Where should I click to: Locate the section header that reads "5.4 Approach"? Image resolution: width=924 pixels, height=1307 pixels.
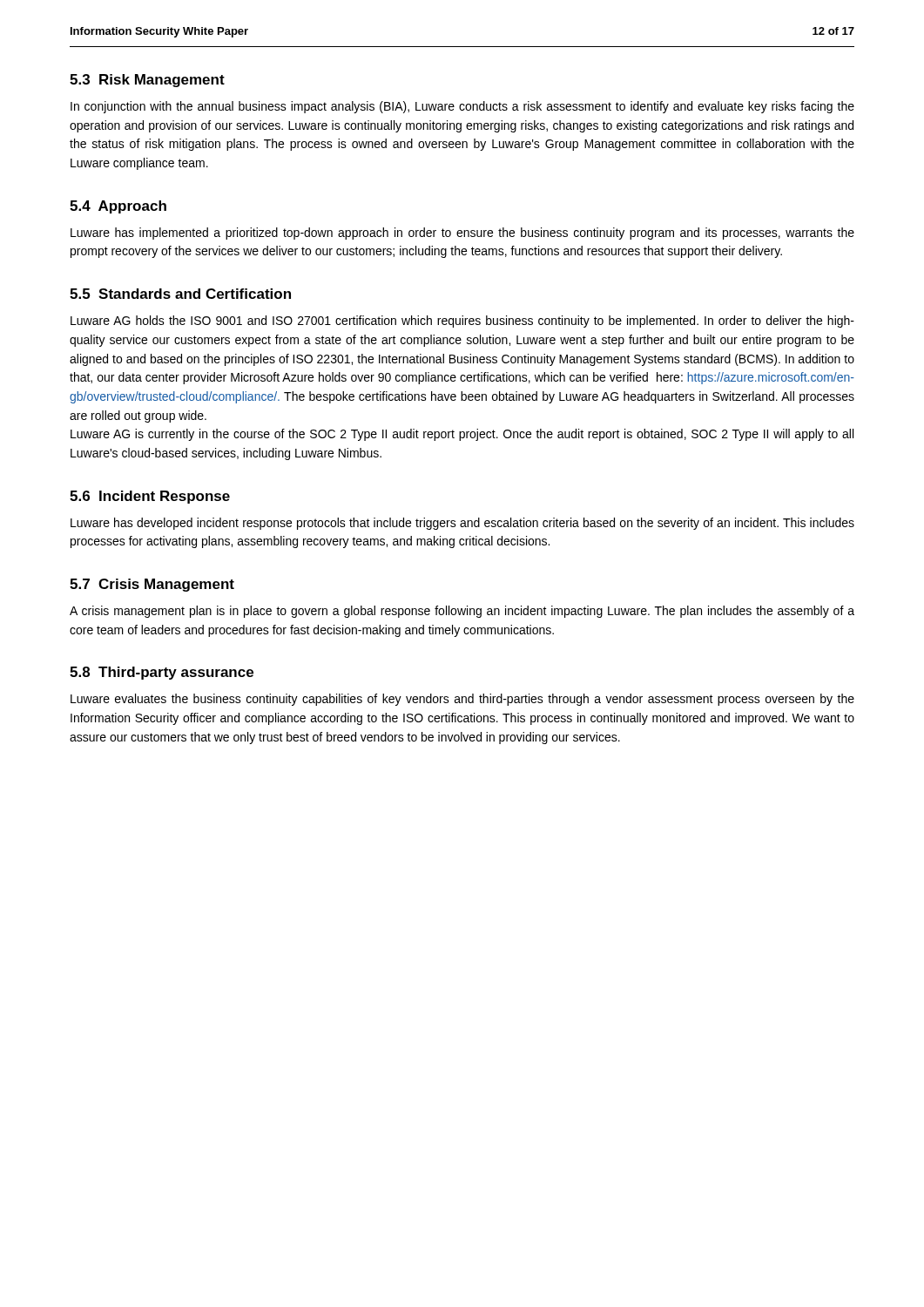point(118,206)
